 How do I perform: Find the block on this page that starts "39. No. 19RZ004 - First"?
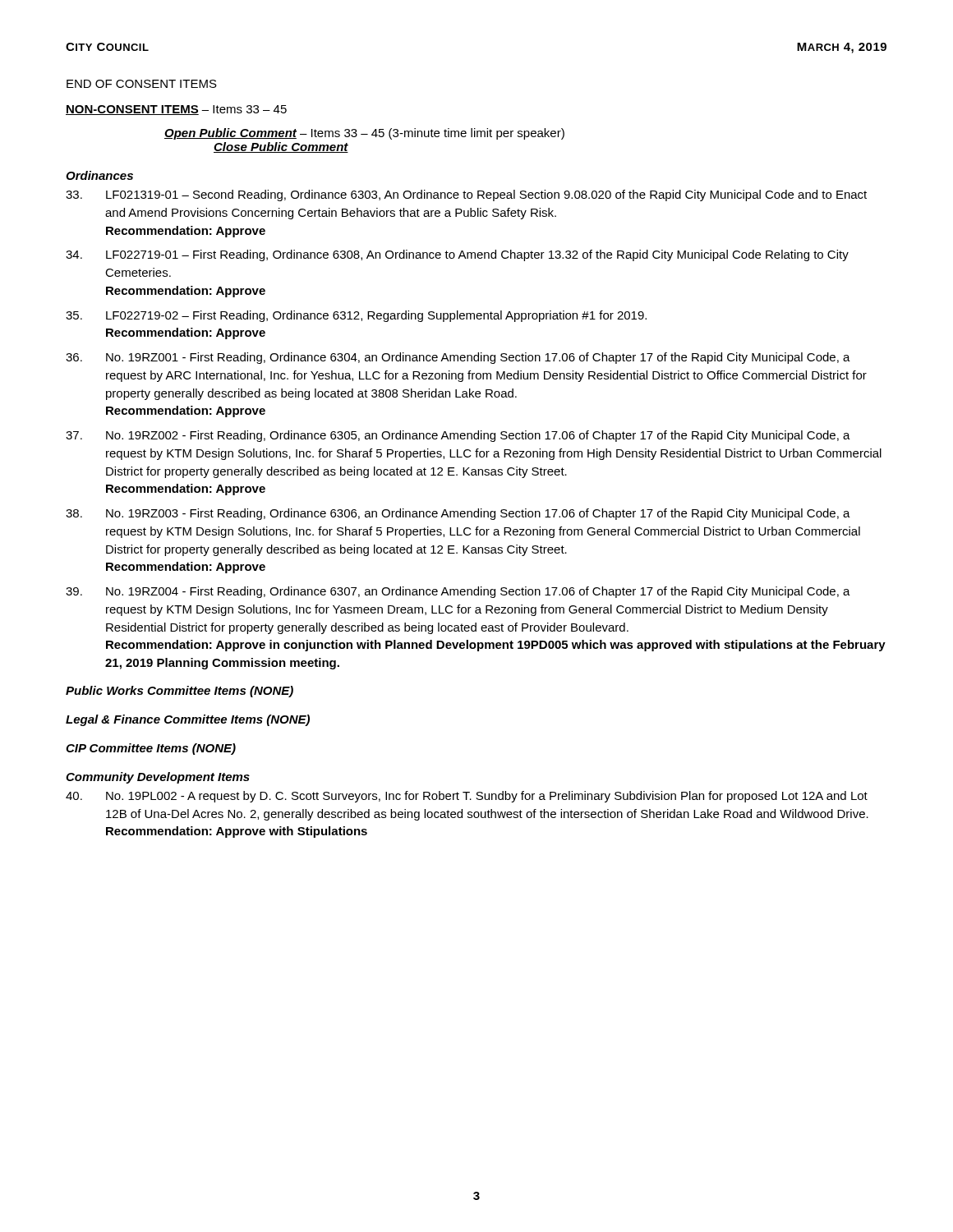476,627
